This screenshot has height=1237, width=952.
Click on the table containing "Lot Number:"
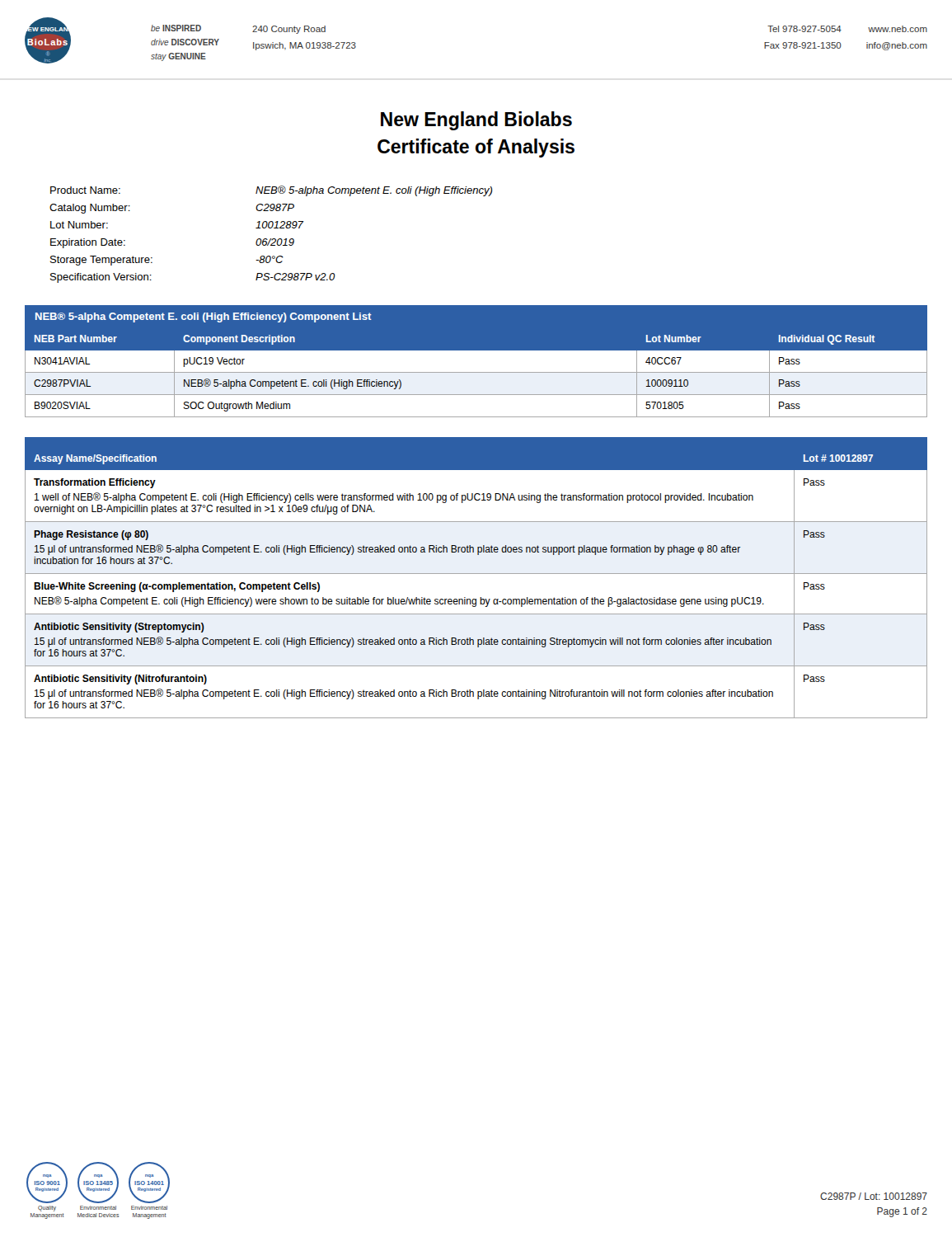coord(476,233)
